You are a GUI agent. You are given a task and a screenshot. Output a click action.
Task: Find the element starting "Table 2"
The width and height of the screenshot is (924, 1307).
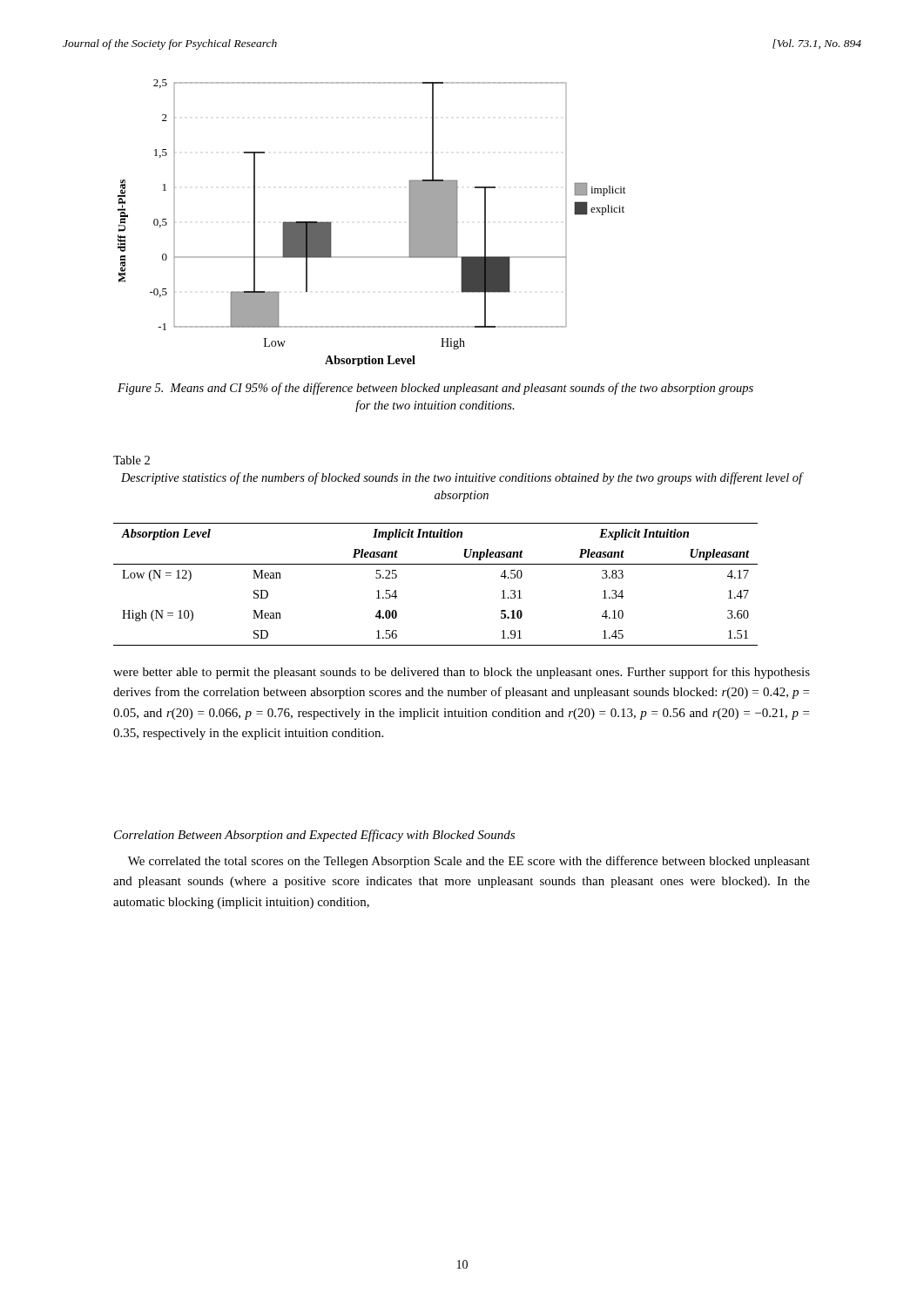click(132, 460)
